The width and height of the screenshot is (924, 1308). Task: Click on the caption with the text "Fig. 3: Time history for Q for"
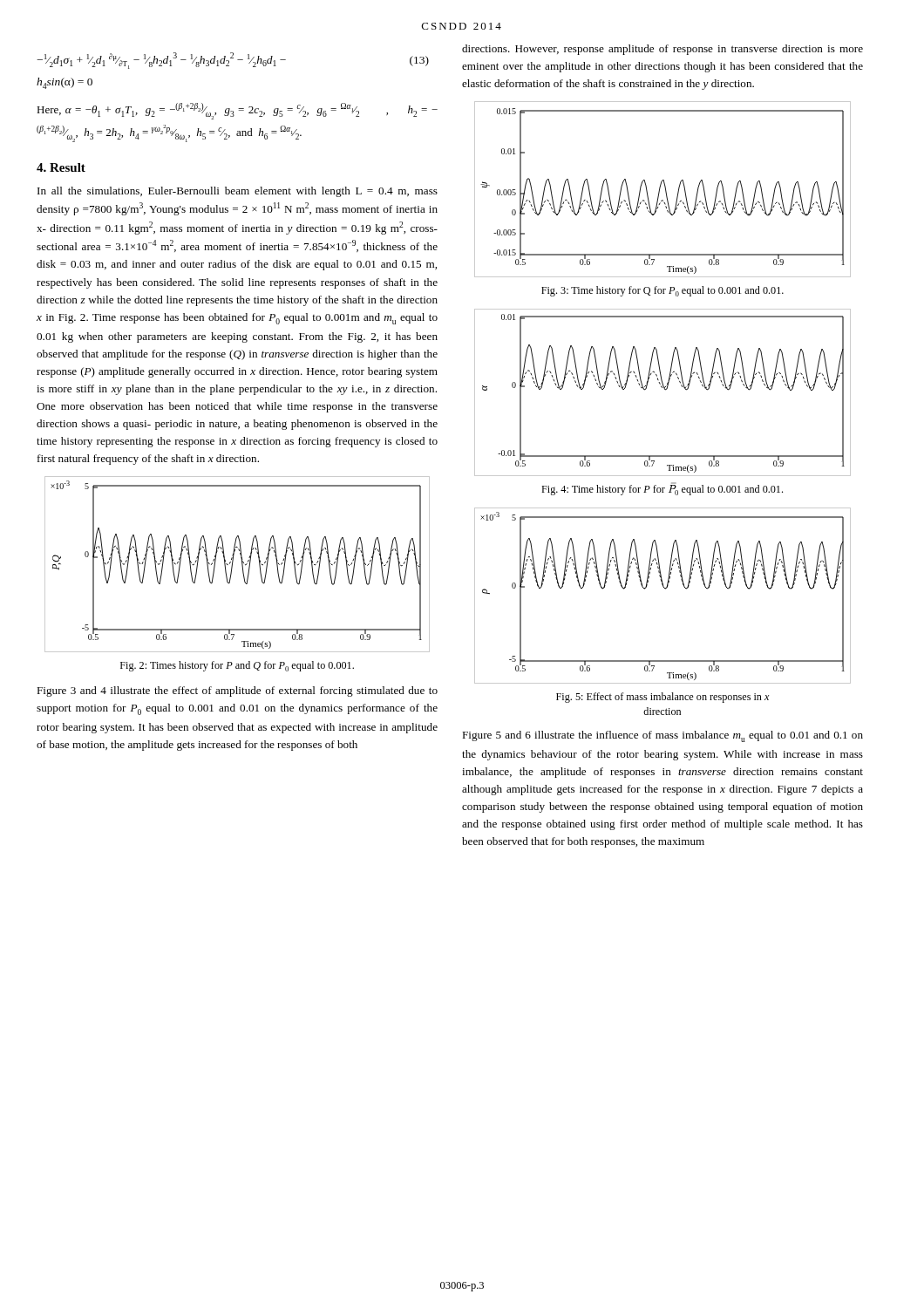[x=663, y=292]
